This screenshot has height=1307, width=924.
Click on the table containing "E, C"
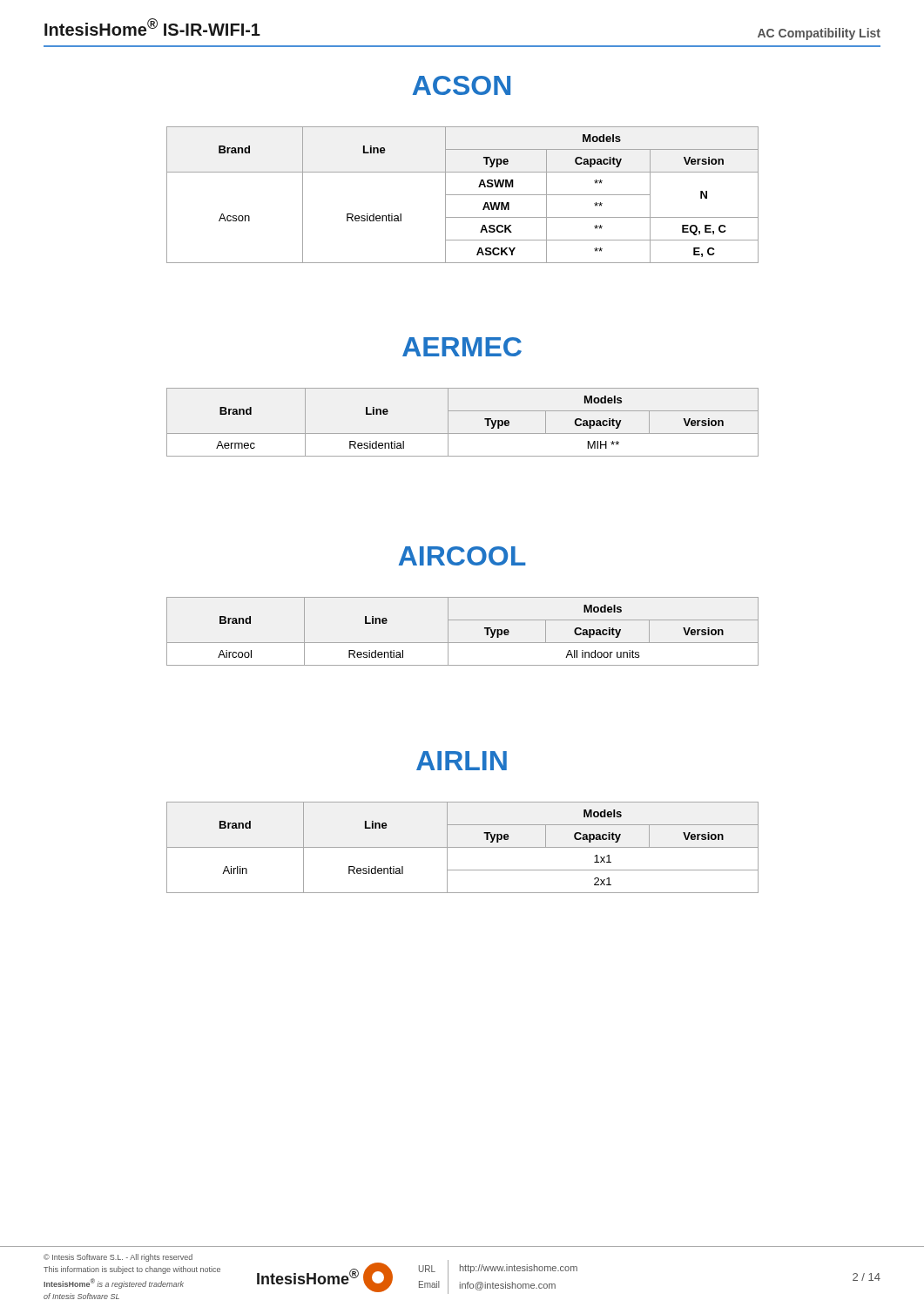[x=462, y=195]
